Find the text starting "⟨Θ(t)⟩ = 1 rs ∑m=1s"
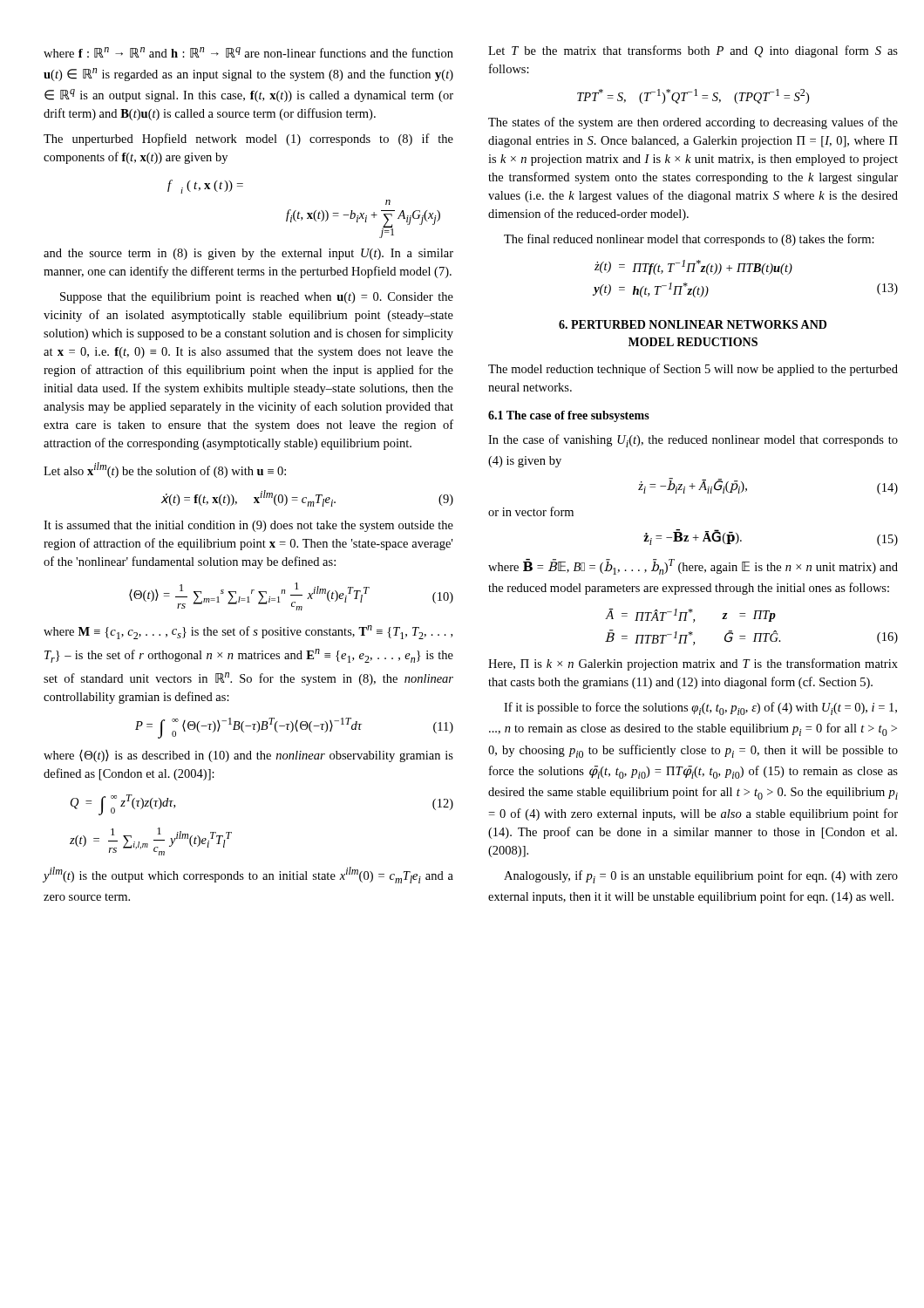The height and width of the screenshot is (1308, 924). (248, 596)
